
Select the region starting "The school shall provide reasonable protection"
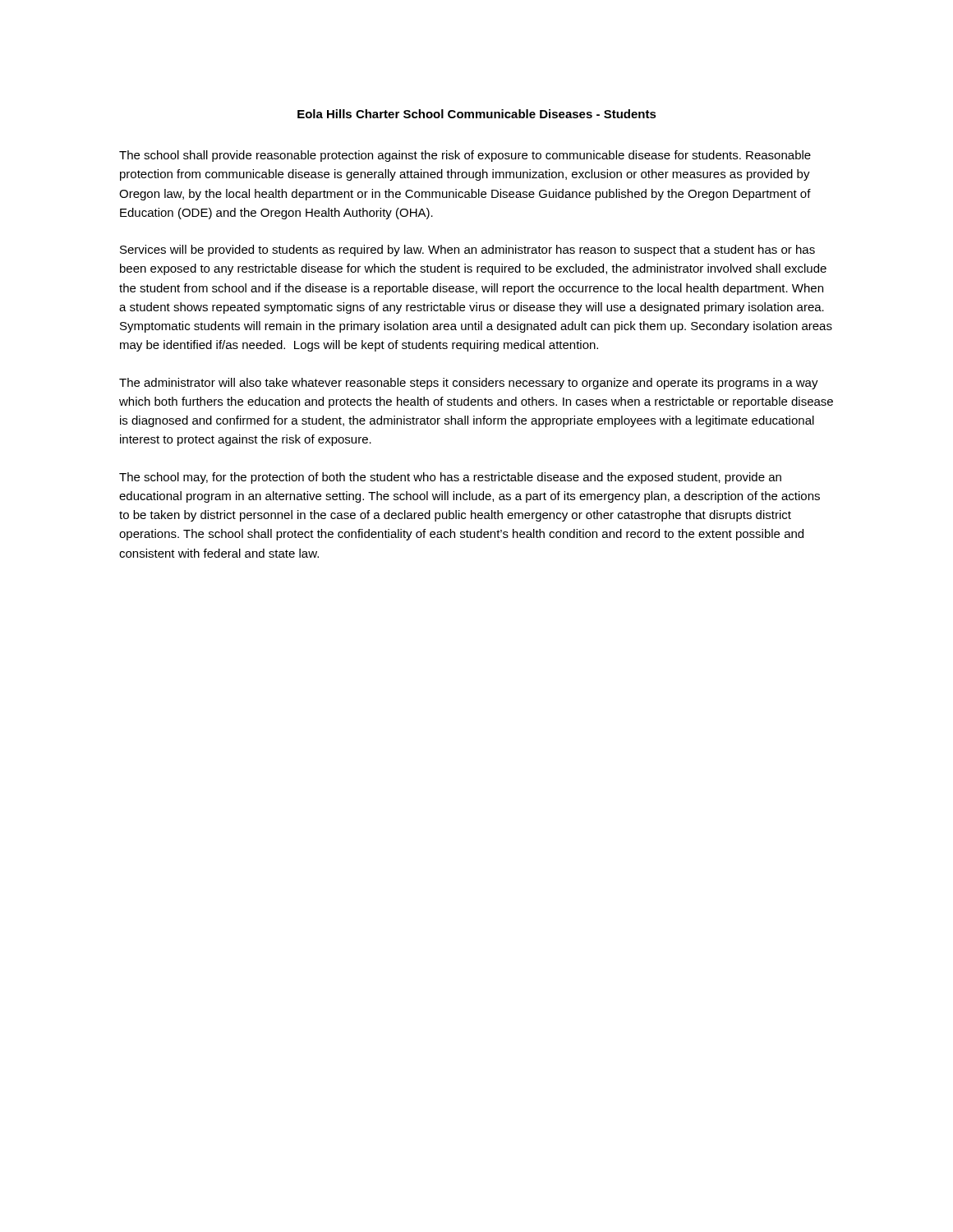465,183
